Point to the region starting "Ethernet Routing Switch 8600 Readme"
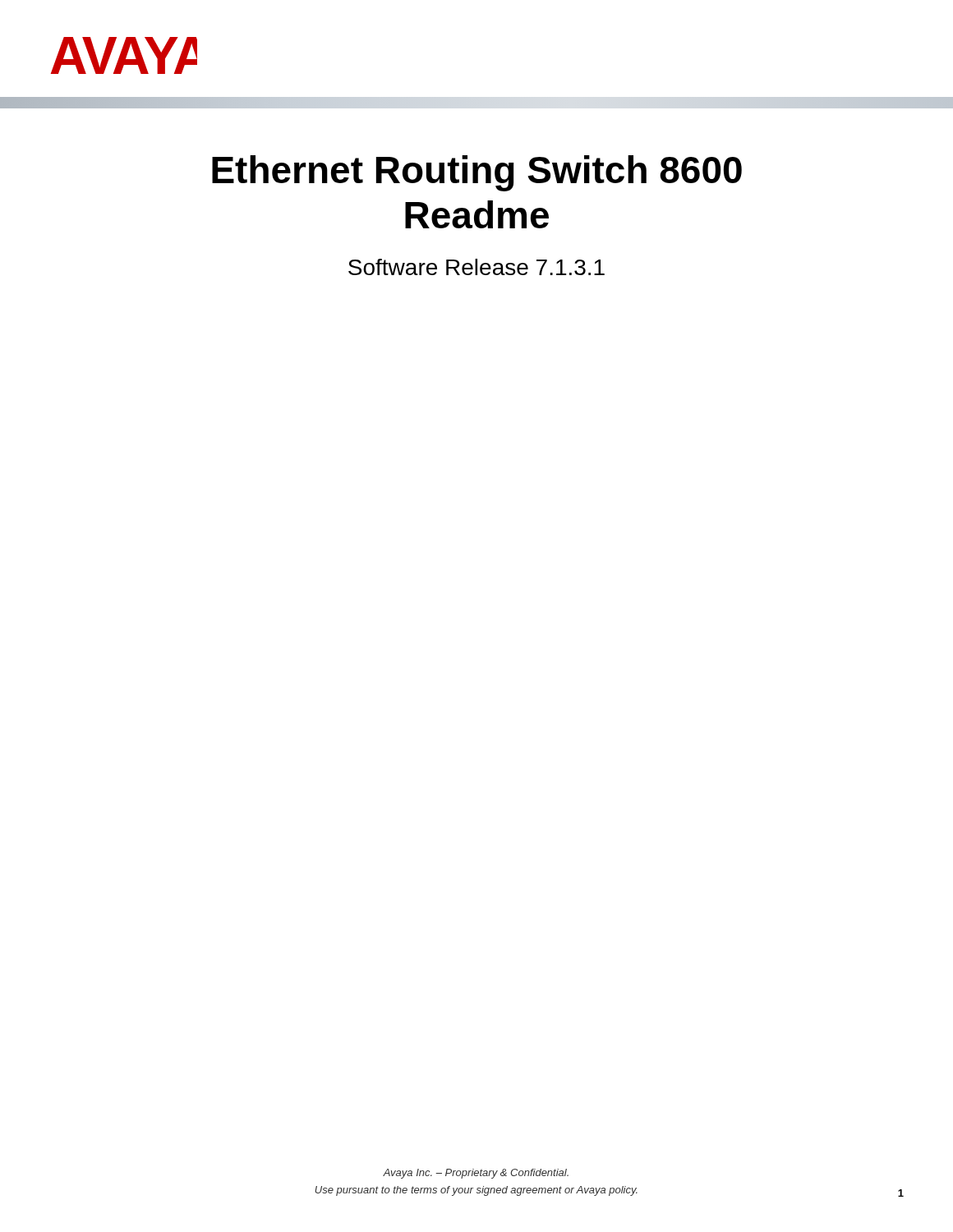 click(x=476, y=214)
